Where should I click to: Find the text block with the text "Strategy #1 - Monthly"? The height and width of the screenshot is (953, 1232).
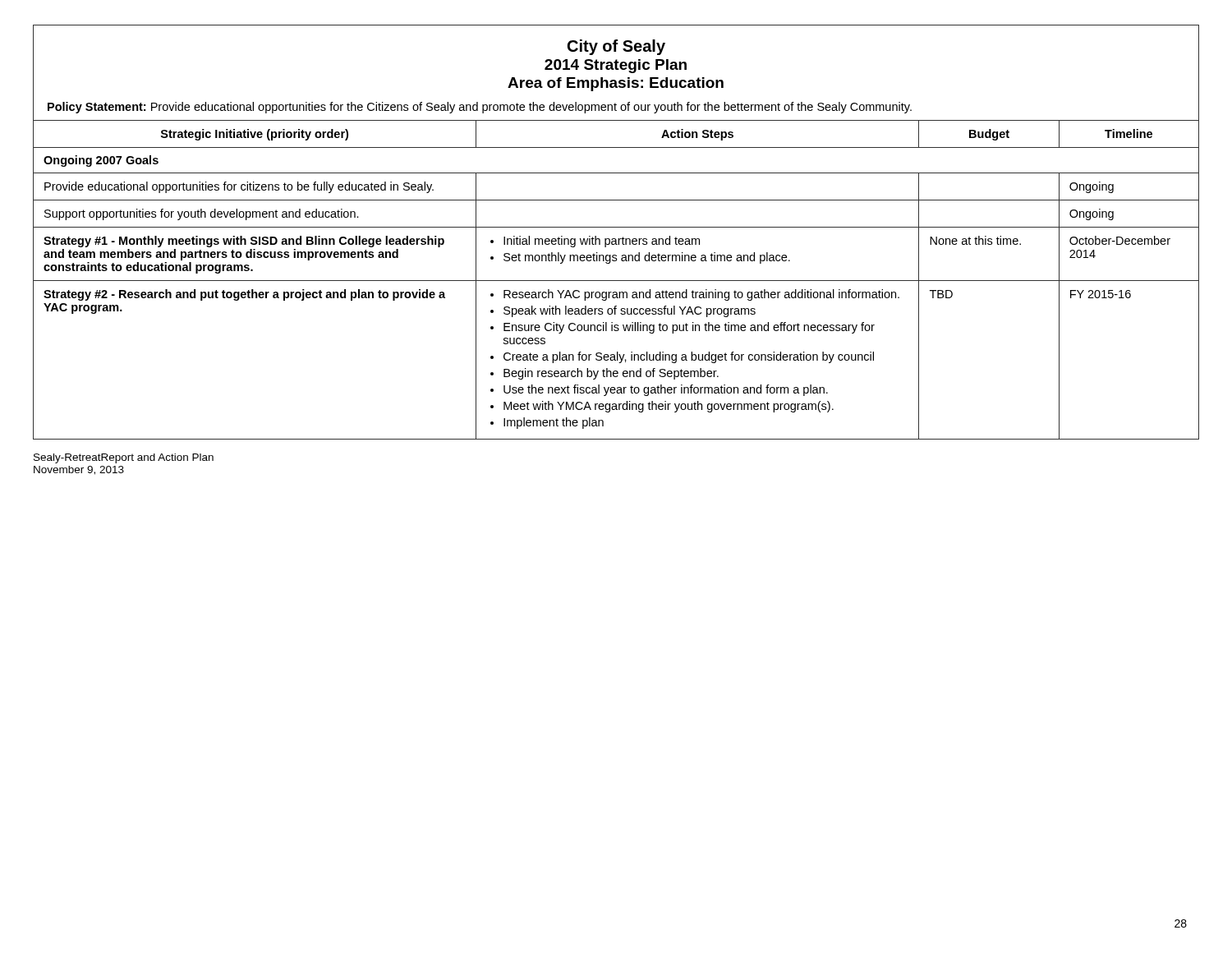244,254
